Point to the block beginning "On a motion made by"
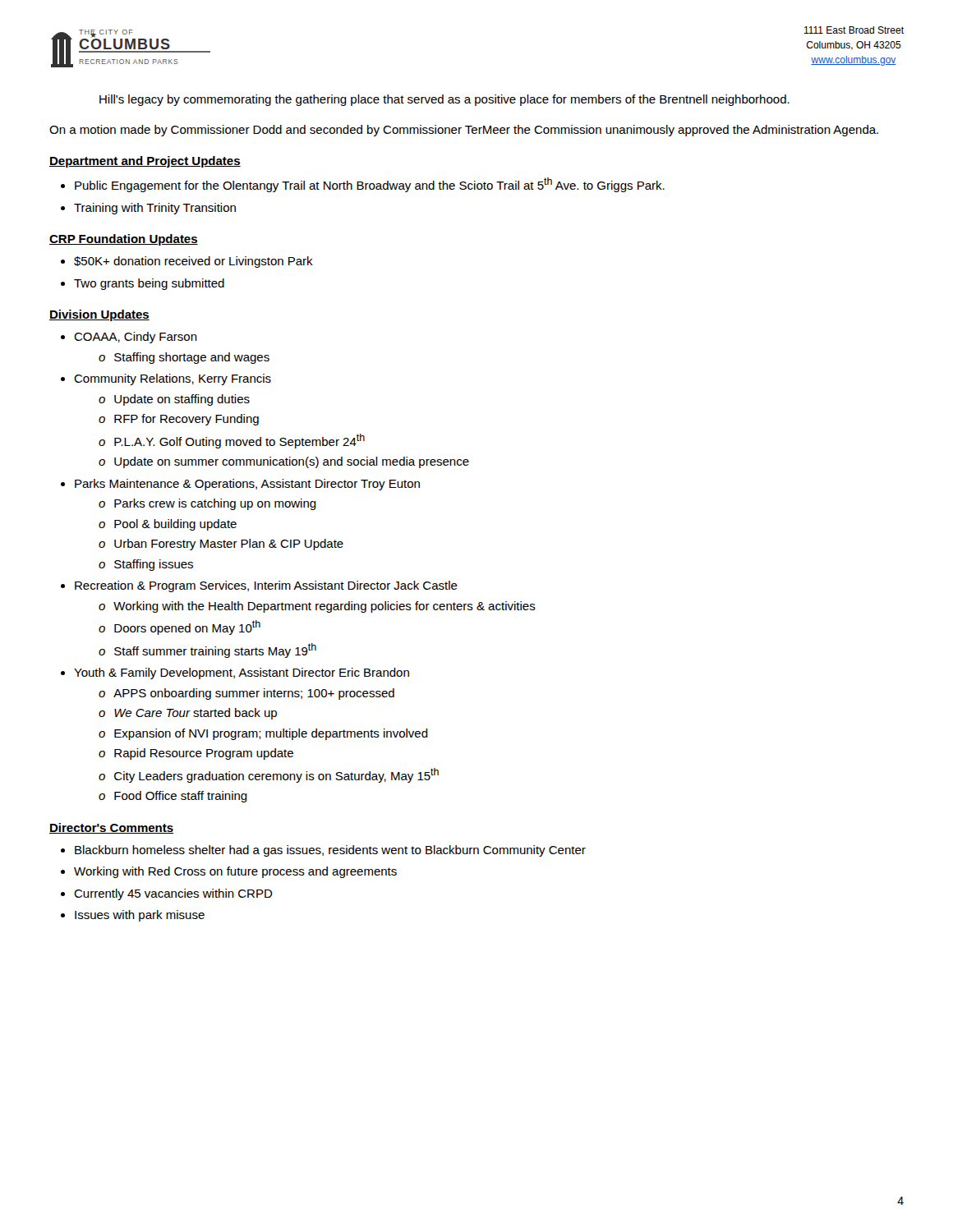The image size is (953, 1232). [464, 129]
